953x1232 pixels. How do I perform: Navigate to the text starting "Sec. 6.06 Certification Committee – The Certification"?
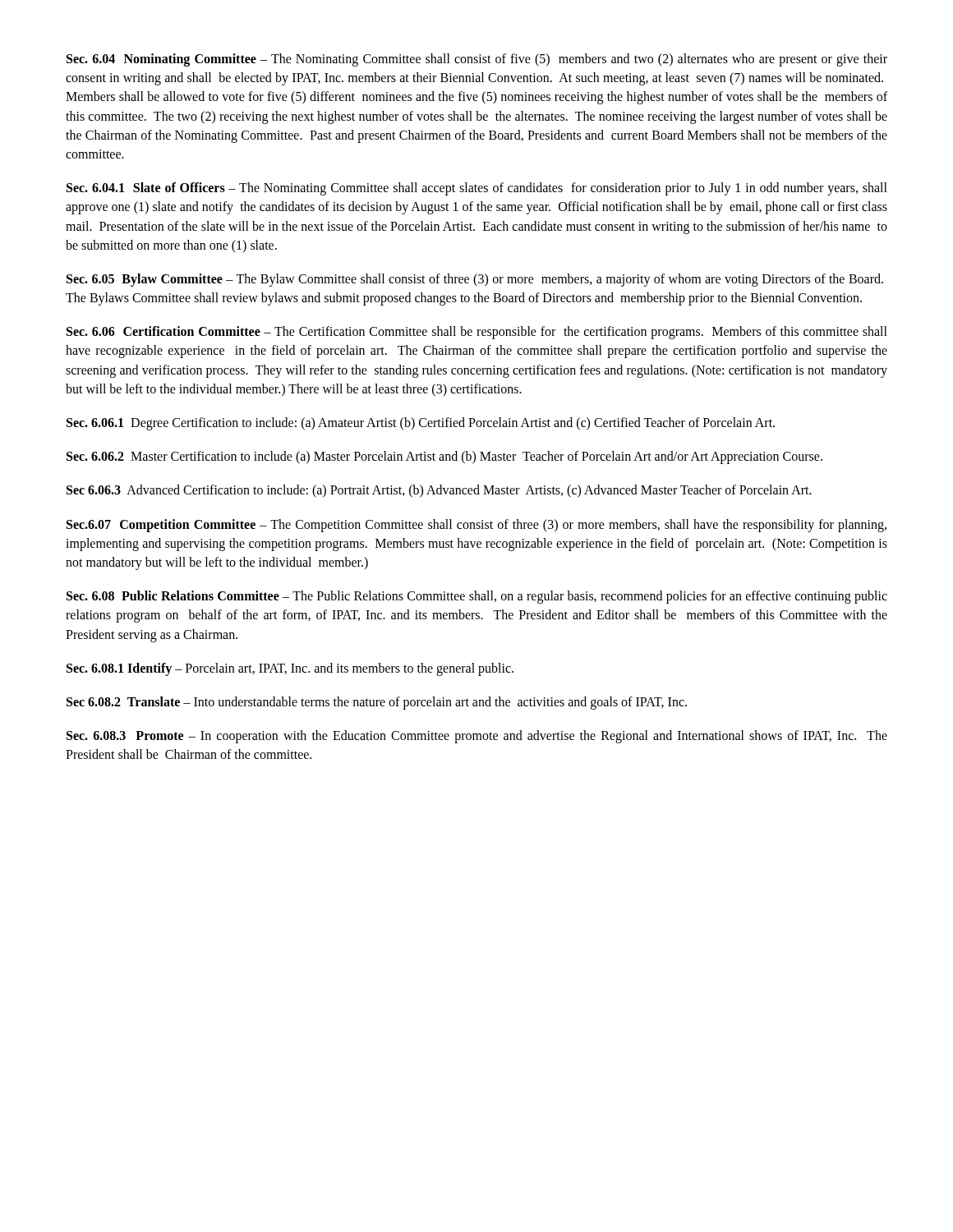click(476, 360)
